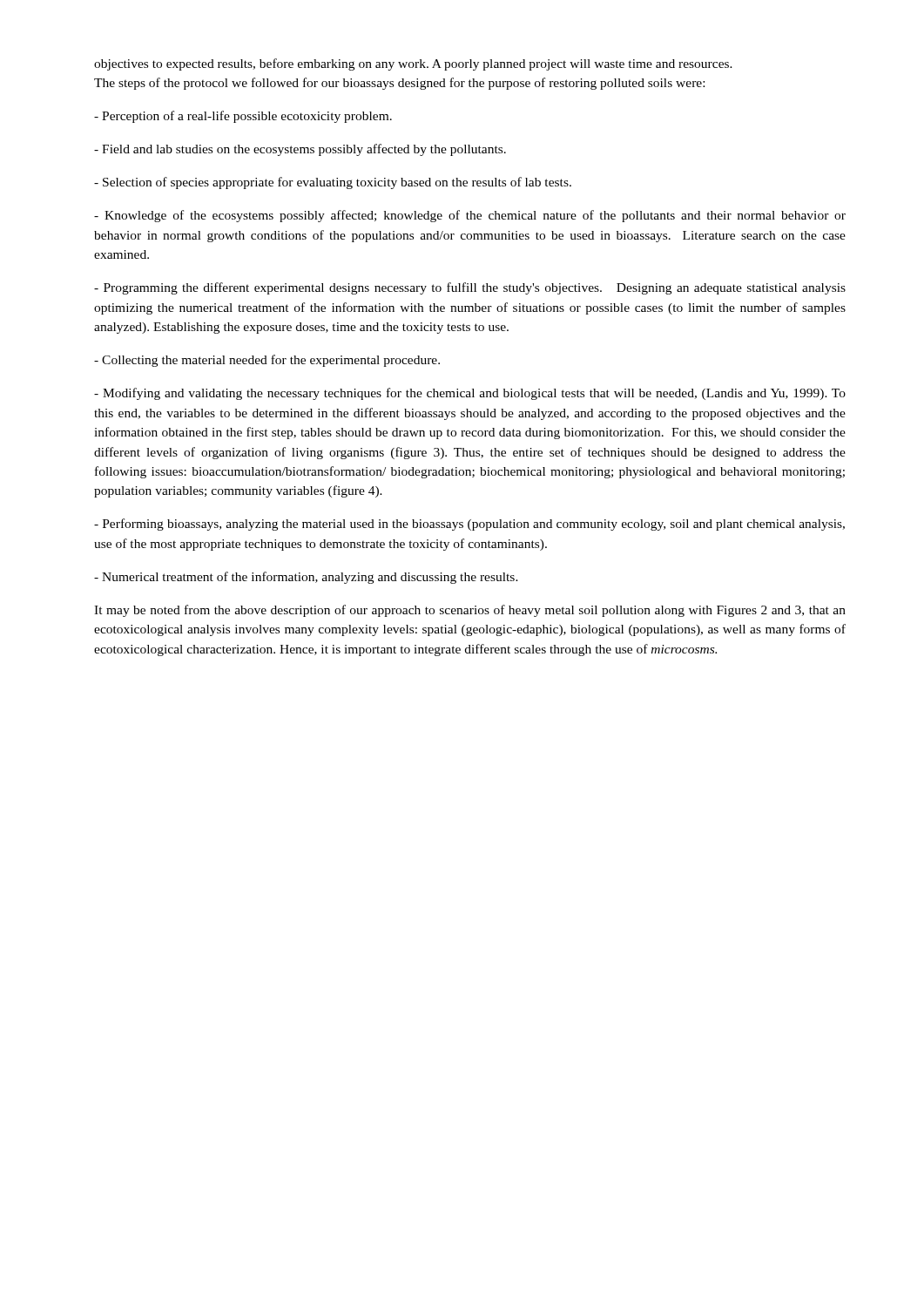The height and width of the screenshot is (1307, 924).
Task: Point to the region starting "Programming the different experimental designs necessary to fulfill"
Action: [x=470, y=308]
